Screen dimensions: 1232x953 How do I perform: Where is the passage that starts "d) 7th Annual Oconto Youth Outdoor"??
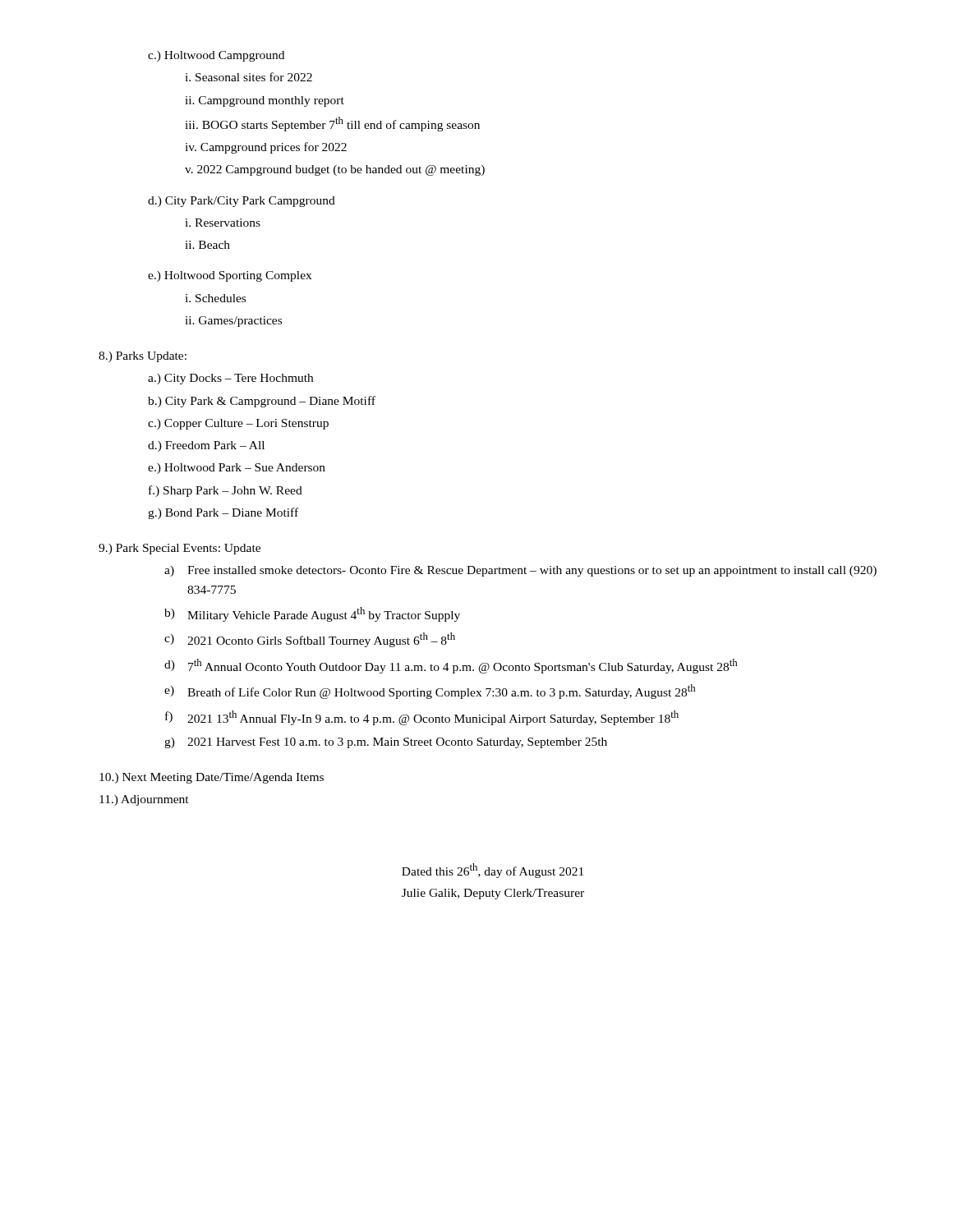tap(526, 665)
